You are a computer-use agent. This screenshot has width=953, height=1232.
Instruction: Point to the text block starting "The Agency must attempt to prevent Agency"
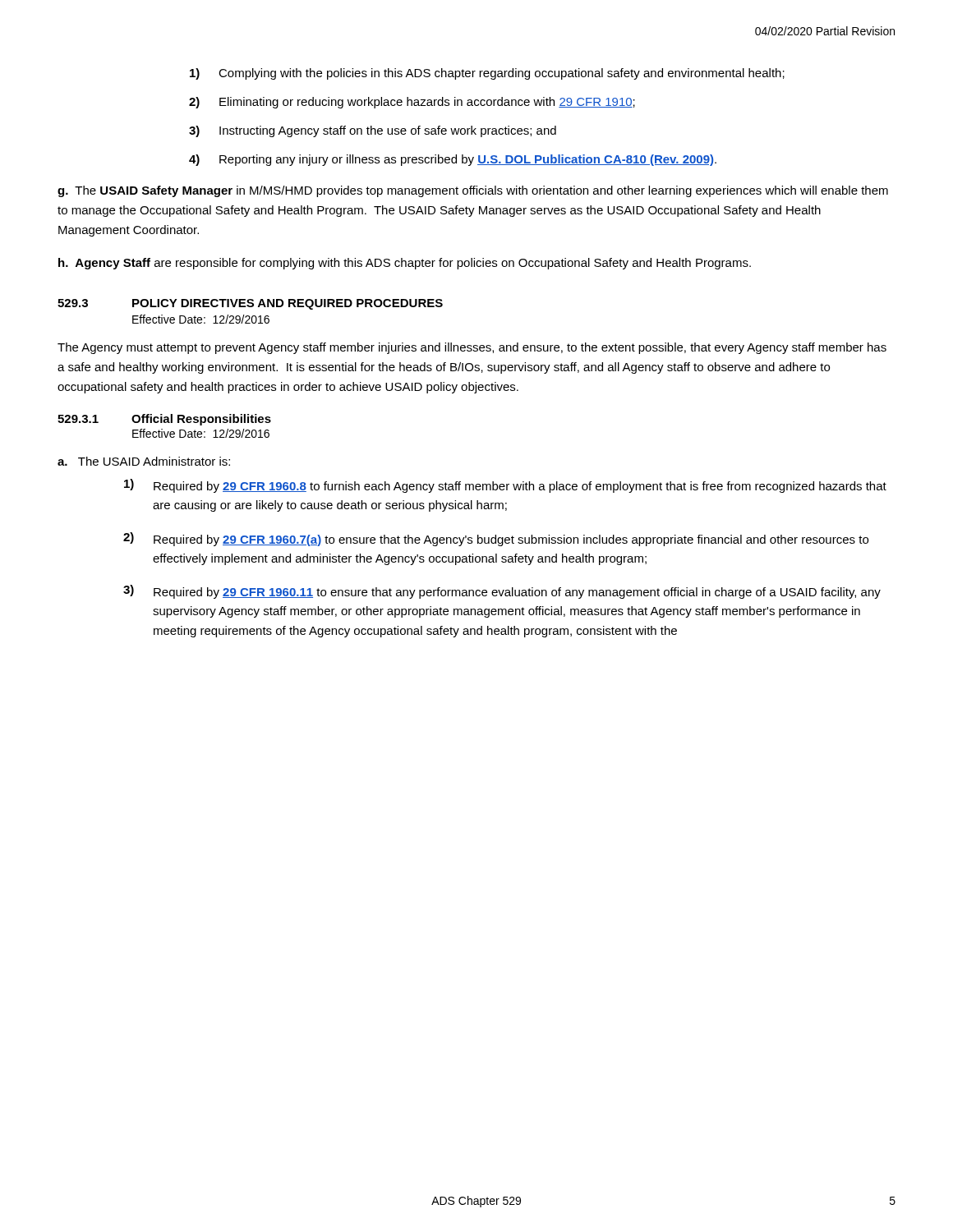(472, 367)
